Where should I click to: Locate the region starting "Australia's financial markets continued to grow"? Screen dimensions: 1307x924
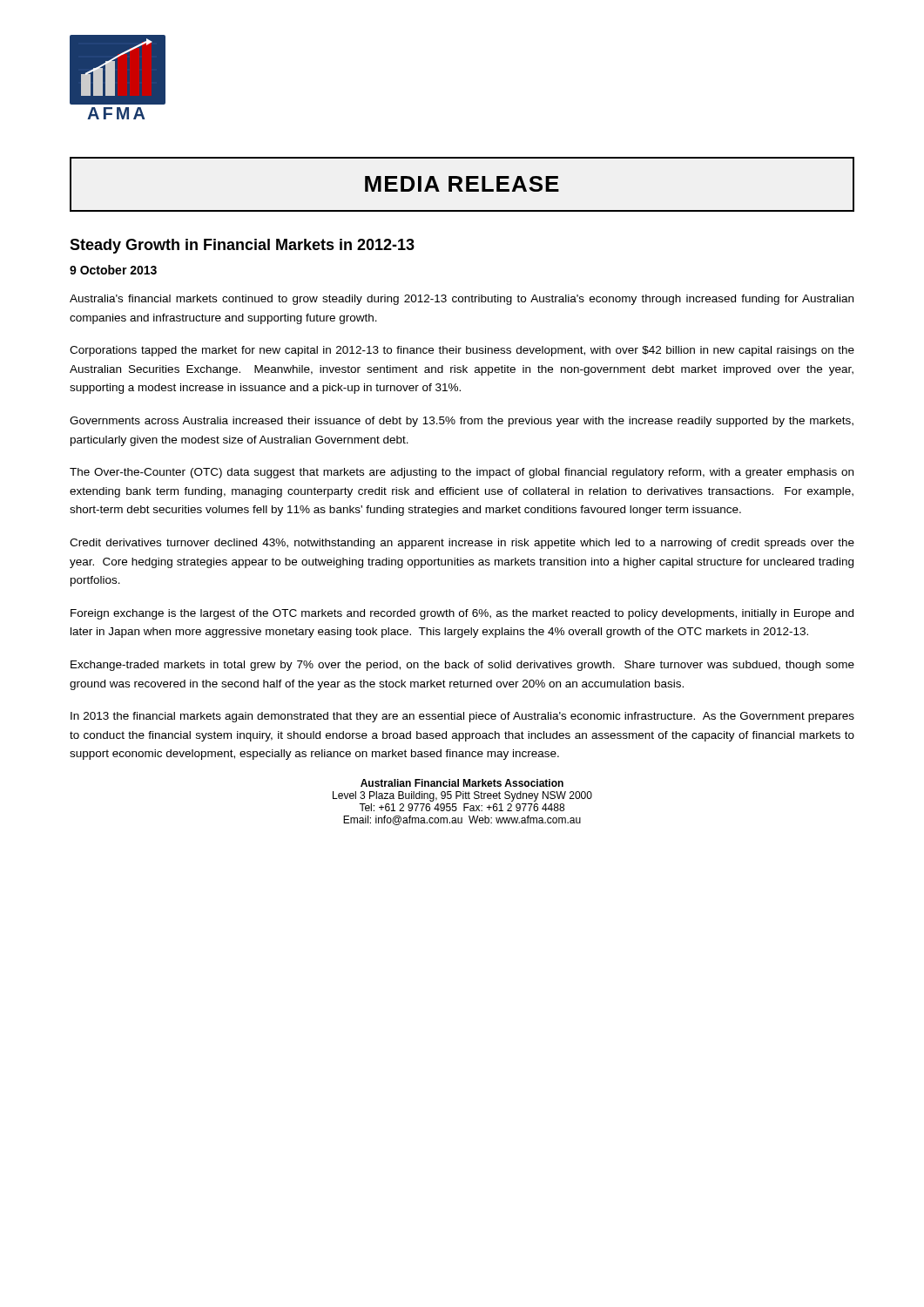[x=462, y=308]
